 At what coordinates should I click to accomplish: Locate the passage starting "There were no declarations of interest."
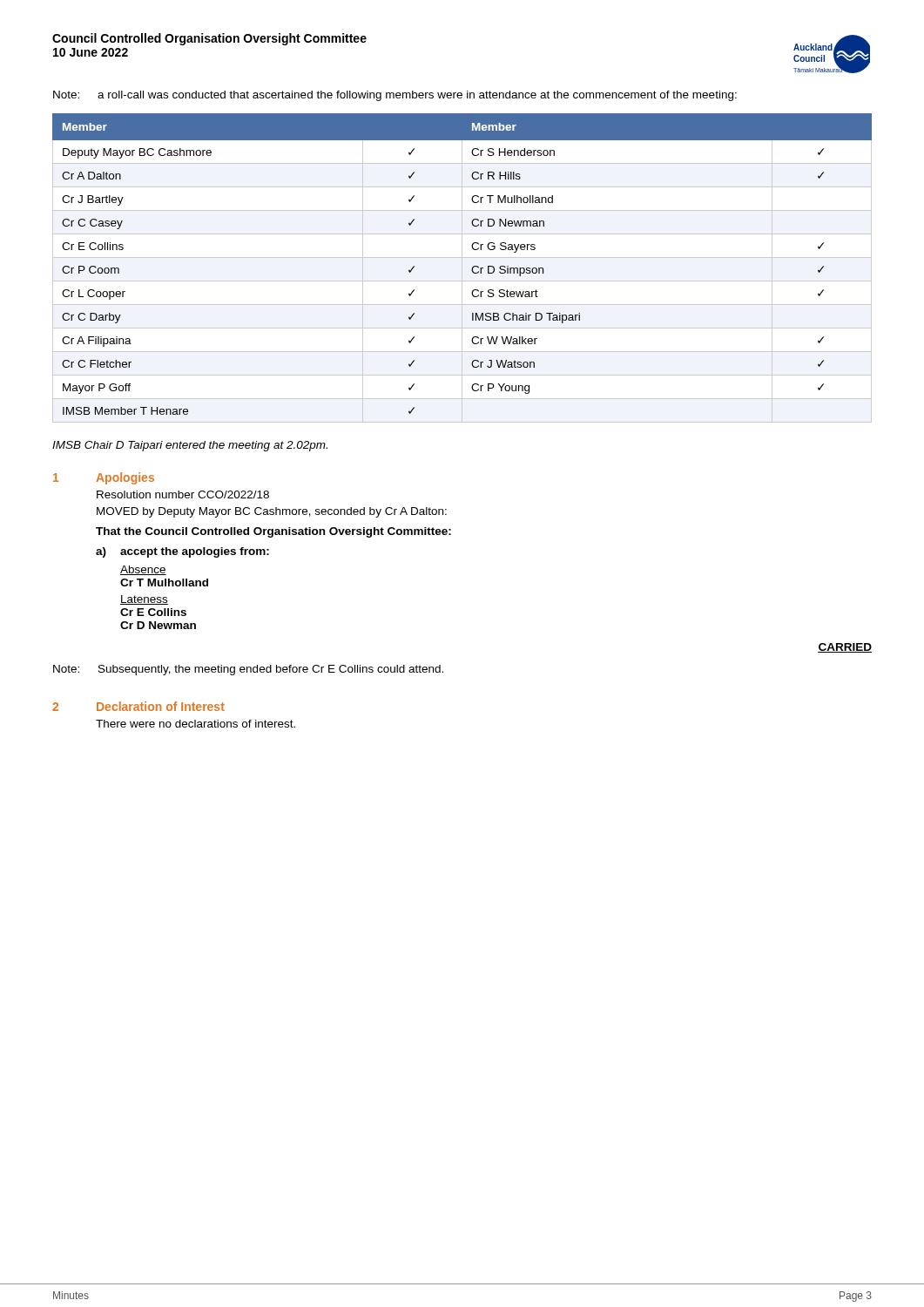point(196,724)
